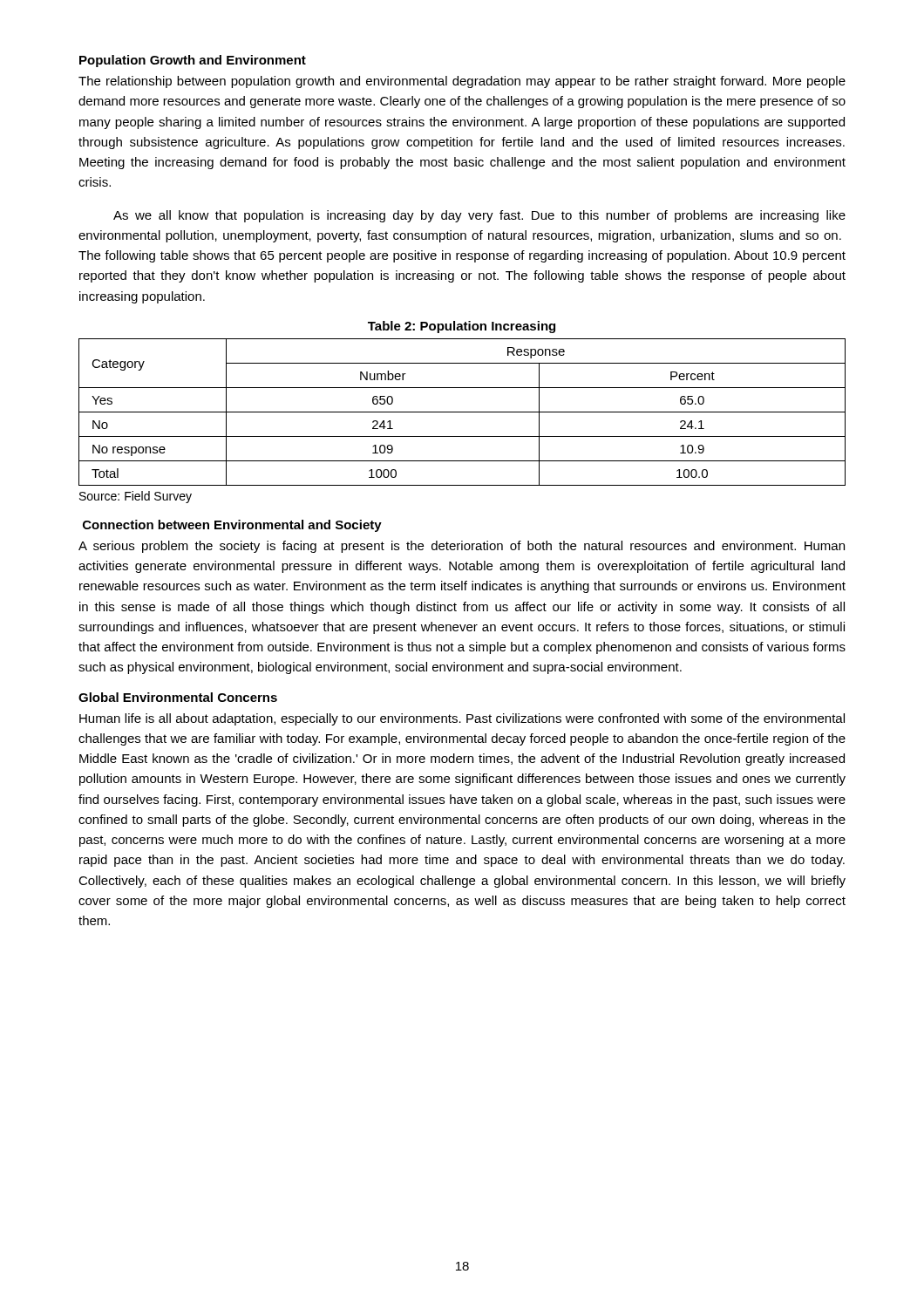The width and height of the screenshot is (924, 1308).
Task: Locate the block of text that opens with "The relationship between population growth and environmental"
Action: [x=462, y=131]
